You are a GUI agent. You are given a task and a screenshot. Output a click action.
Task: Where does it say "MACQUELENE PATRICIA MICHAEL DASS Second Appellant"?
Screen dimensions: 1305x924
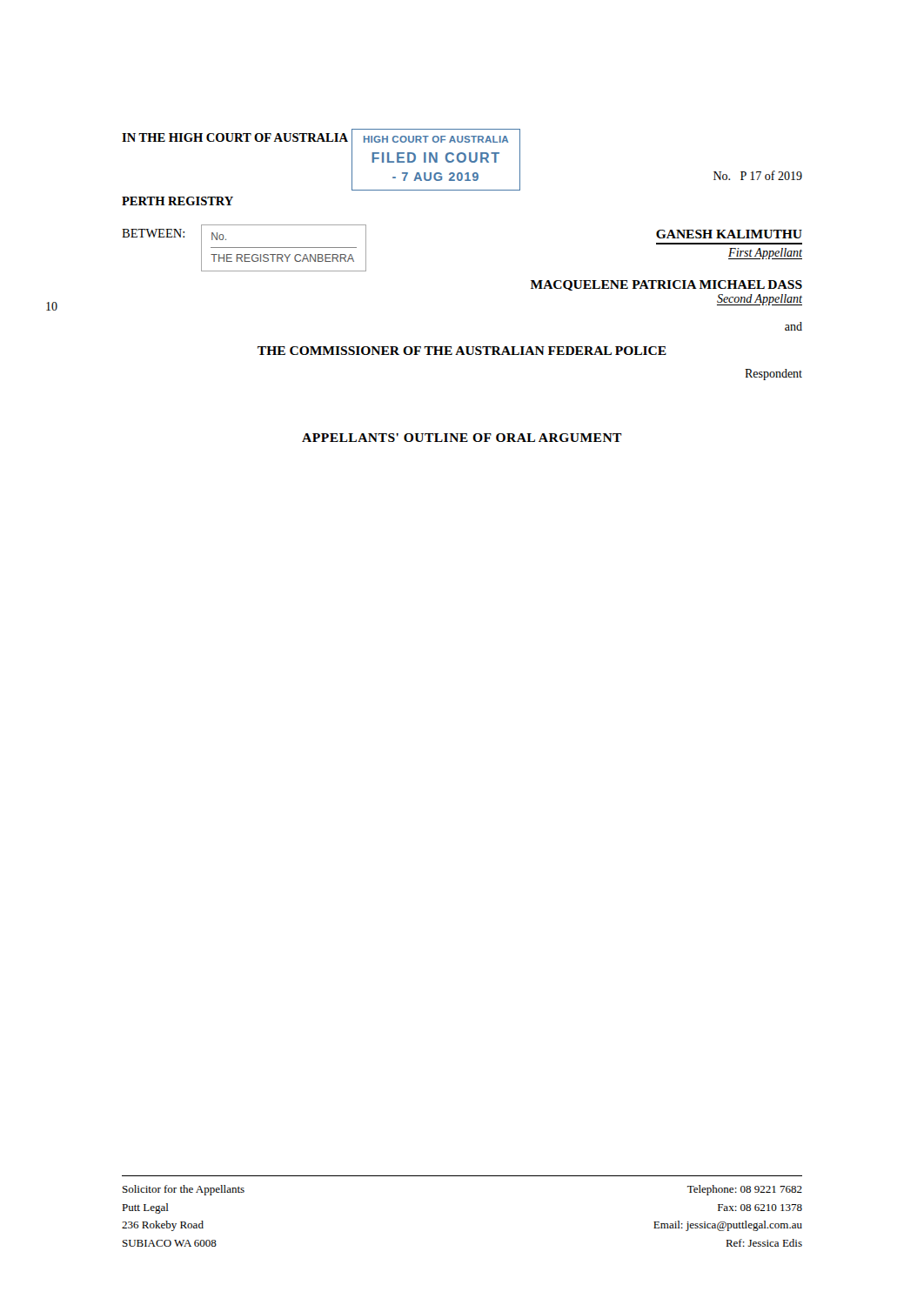point(666,291)
